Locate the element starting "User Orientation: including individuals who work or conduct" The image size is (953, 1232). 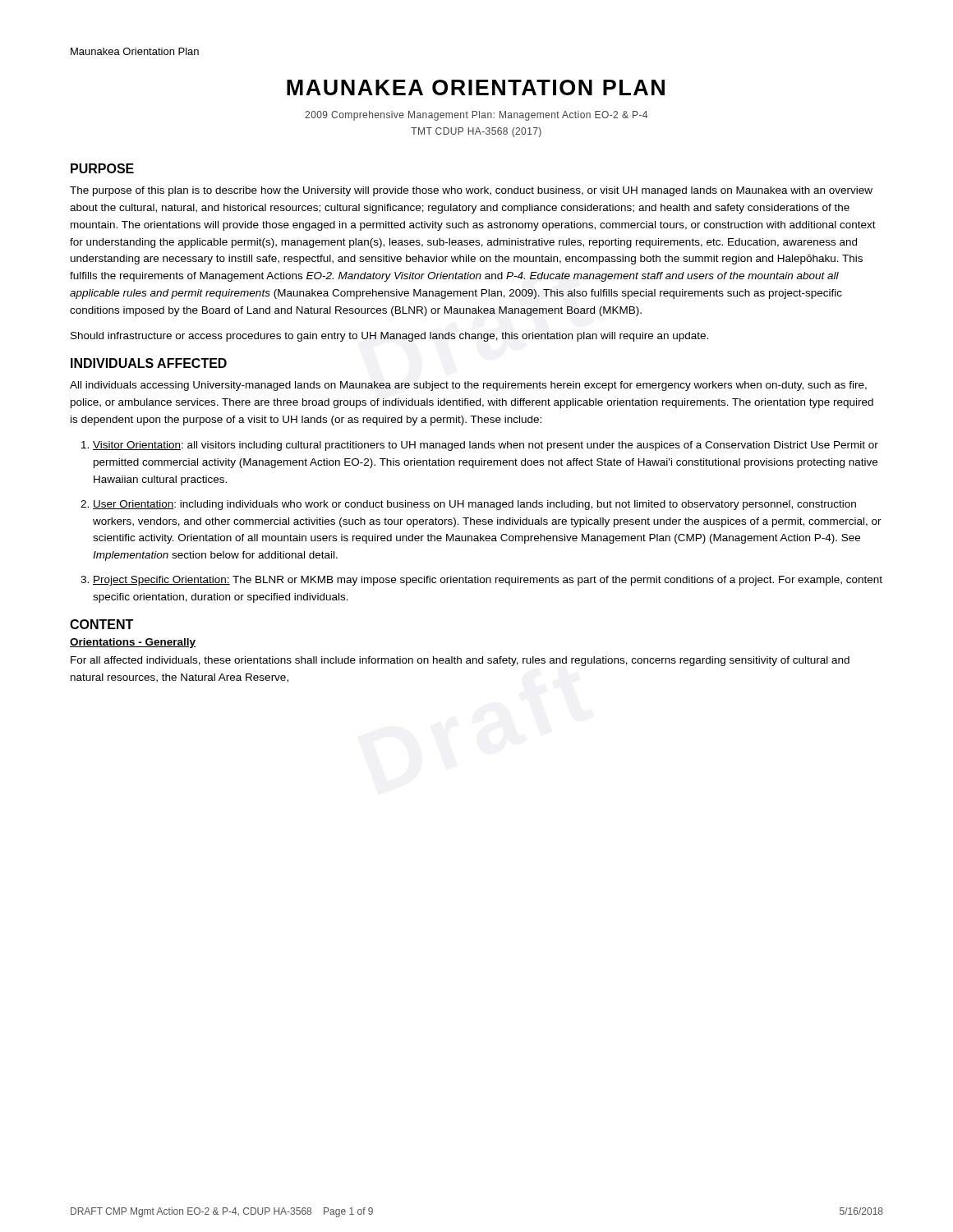[x=487, y=529]
